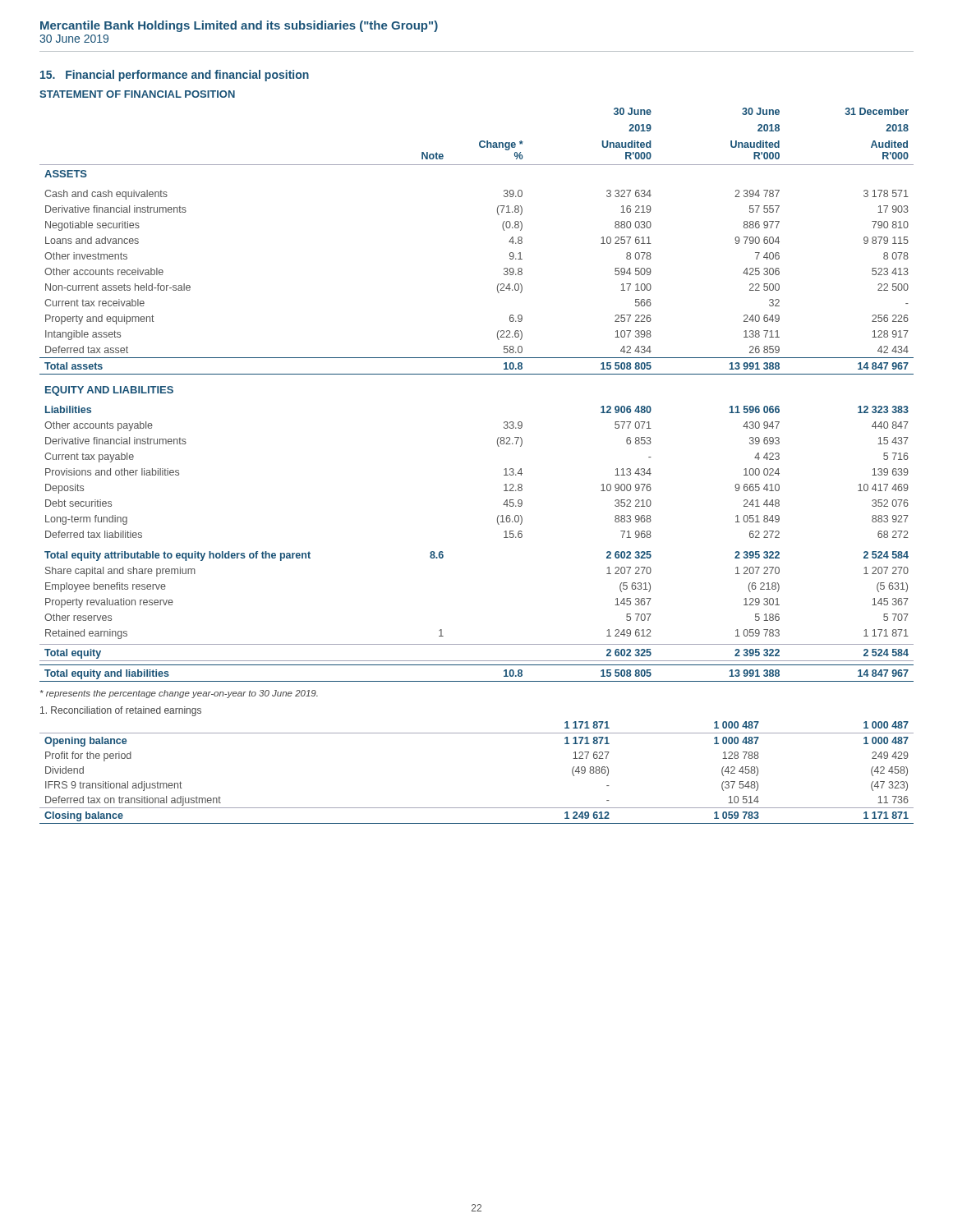Image resolution: width=953 pixels, height=1232 pixels.
Task: Select the table that reads "139 639"
Action: click(476, 393)
